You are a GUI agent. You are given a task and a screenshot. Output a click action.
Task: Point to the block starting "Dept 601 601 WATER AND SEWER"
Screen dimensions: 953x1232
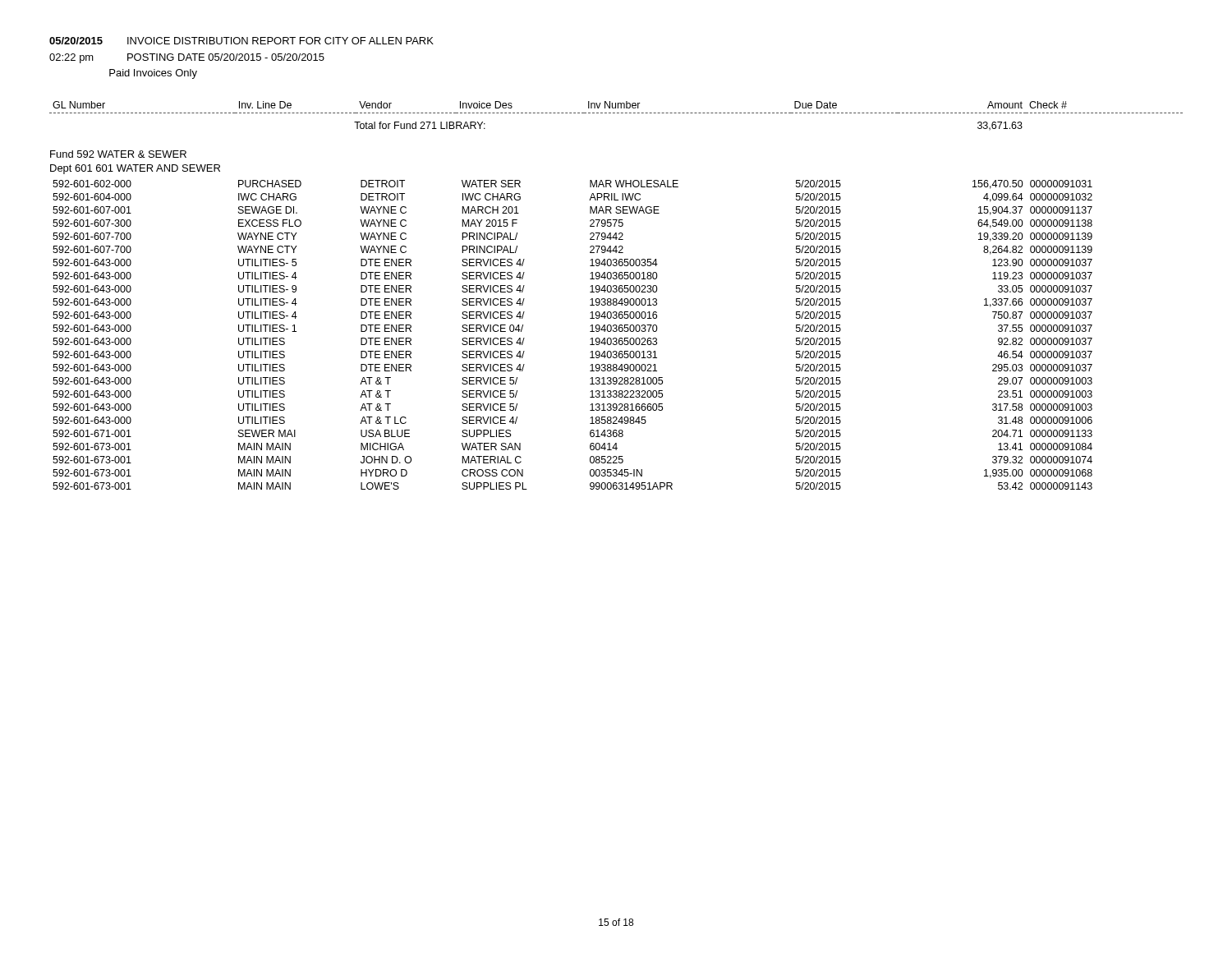click(x=135, y=168)
